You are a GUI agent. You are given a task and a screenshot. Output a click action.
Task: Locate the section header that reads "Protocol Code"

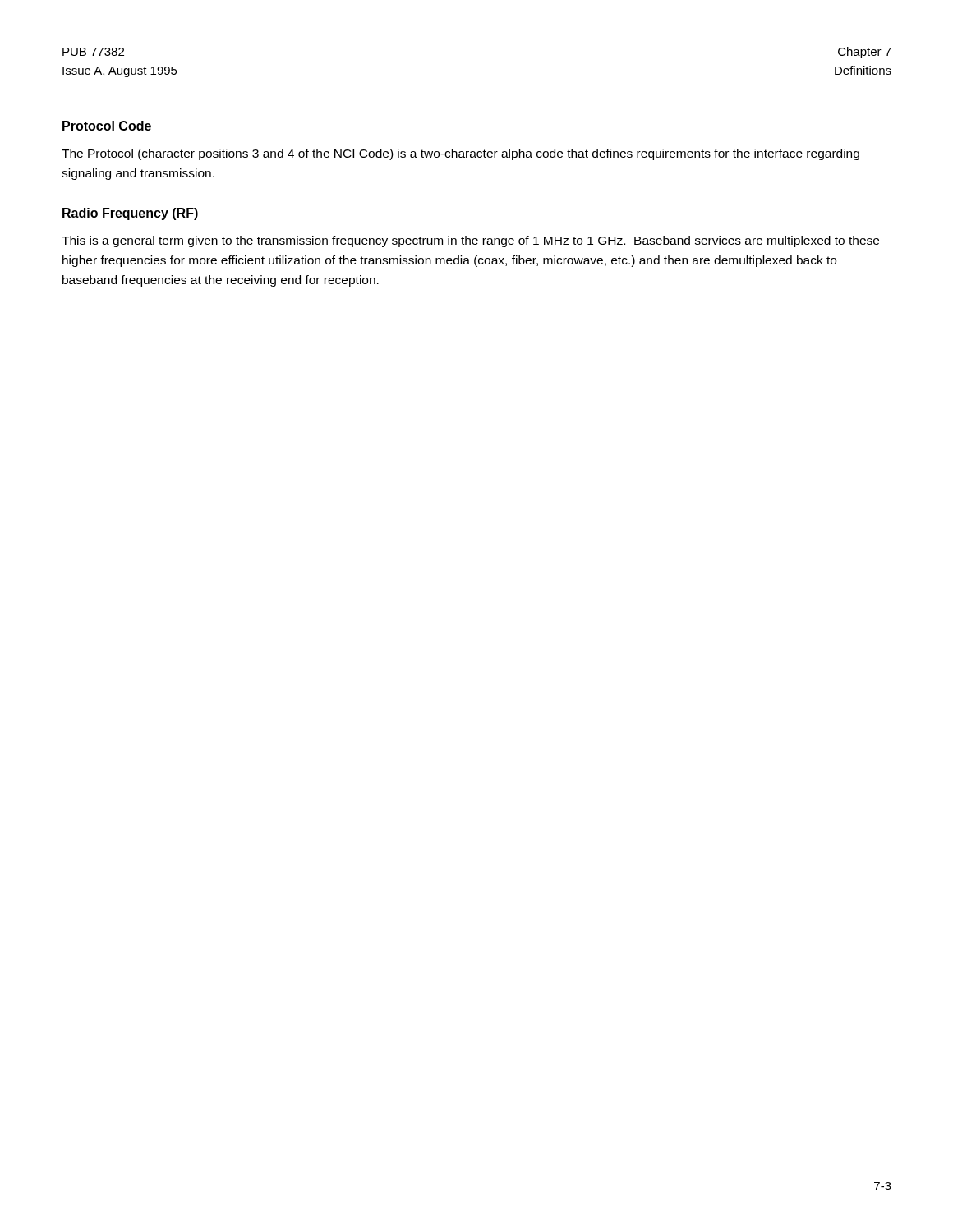(x=107, y=126)
